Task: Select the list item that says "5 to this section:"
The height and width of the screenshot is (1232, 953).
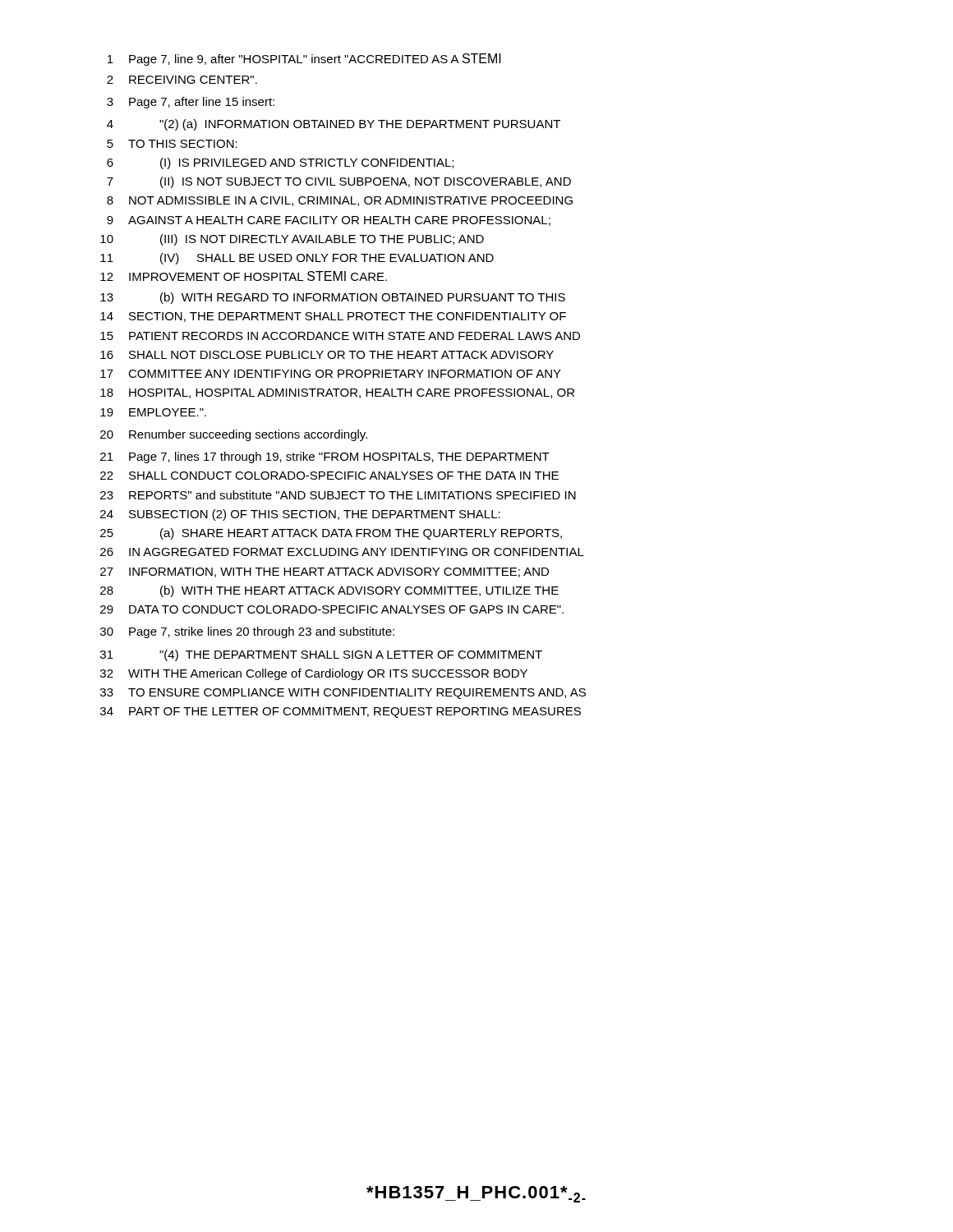Action: pyautogui.click(x=172, y=144)
